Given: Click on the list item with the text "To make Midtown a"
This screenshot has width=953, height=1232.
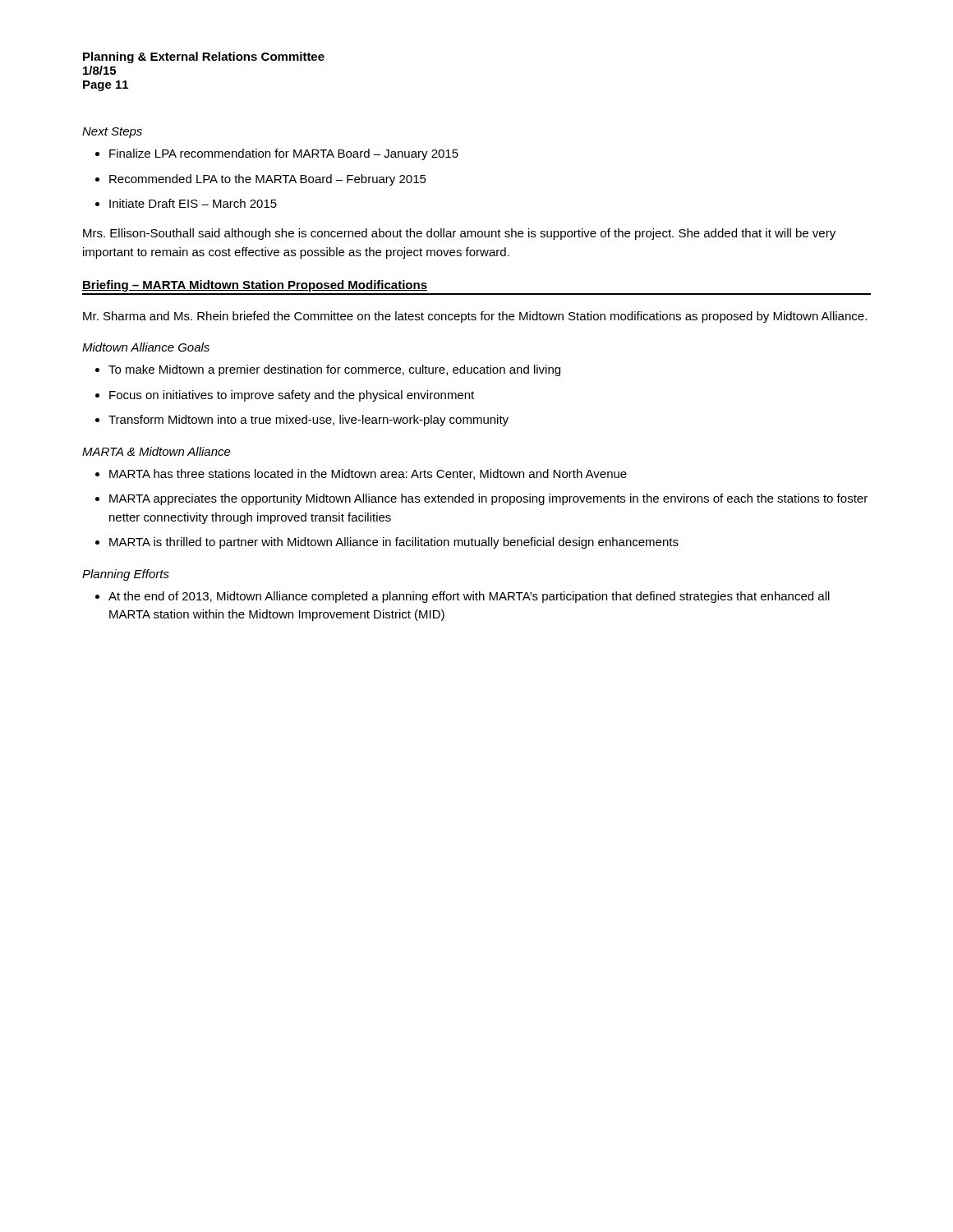Looking at the screenshot, I should (490, 370).
